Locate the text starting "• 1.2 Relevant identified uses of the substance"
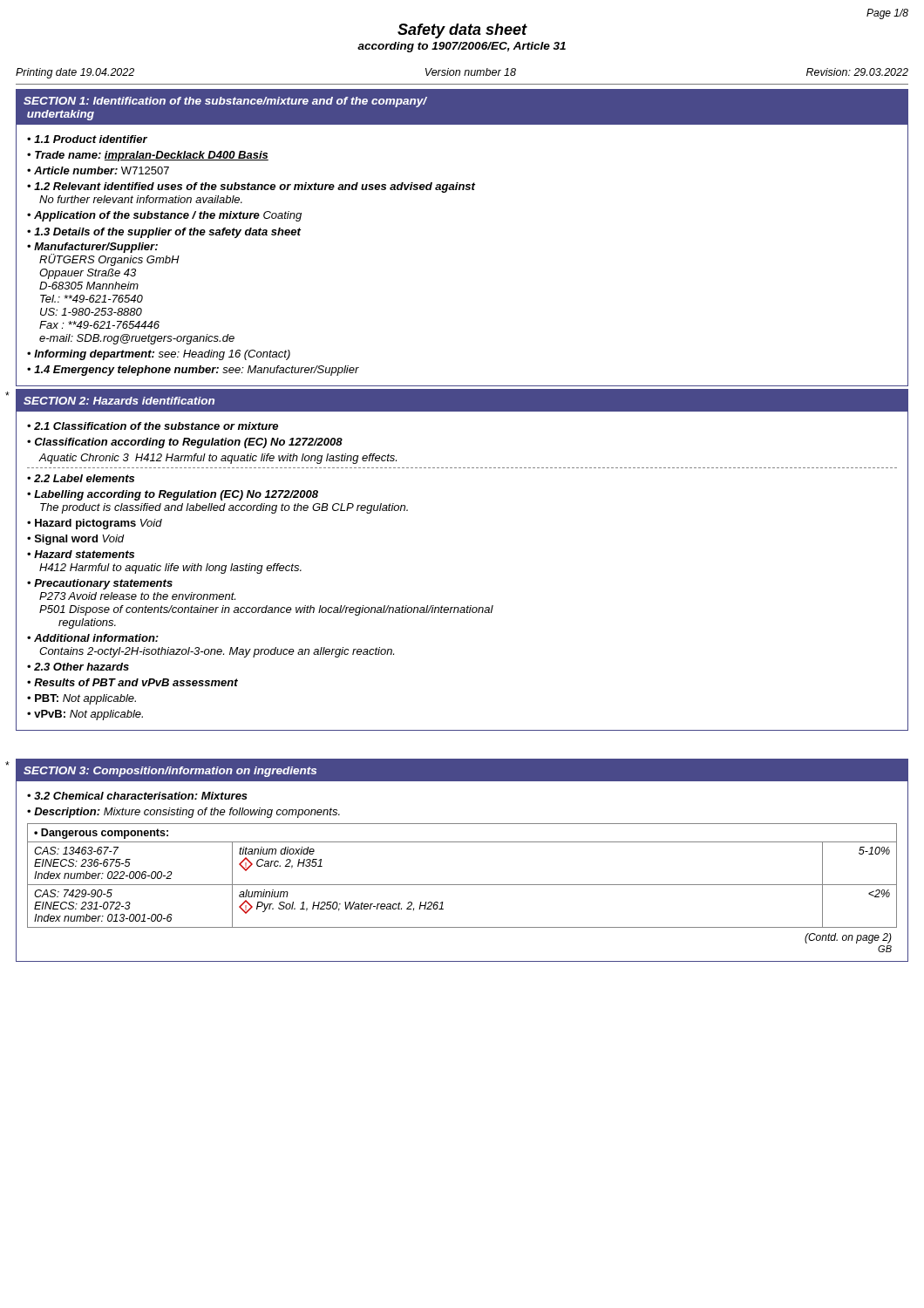This screenshot has height=1308, width=924. point(251,193)
